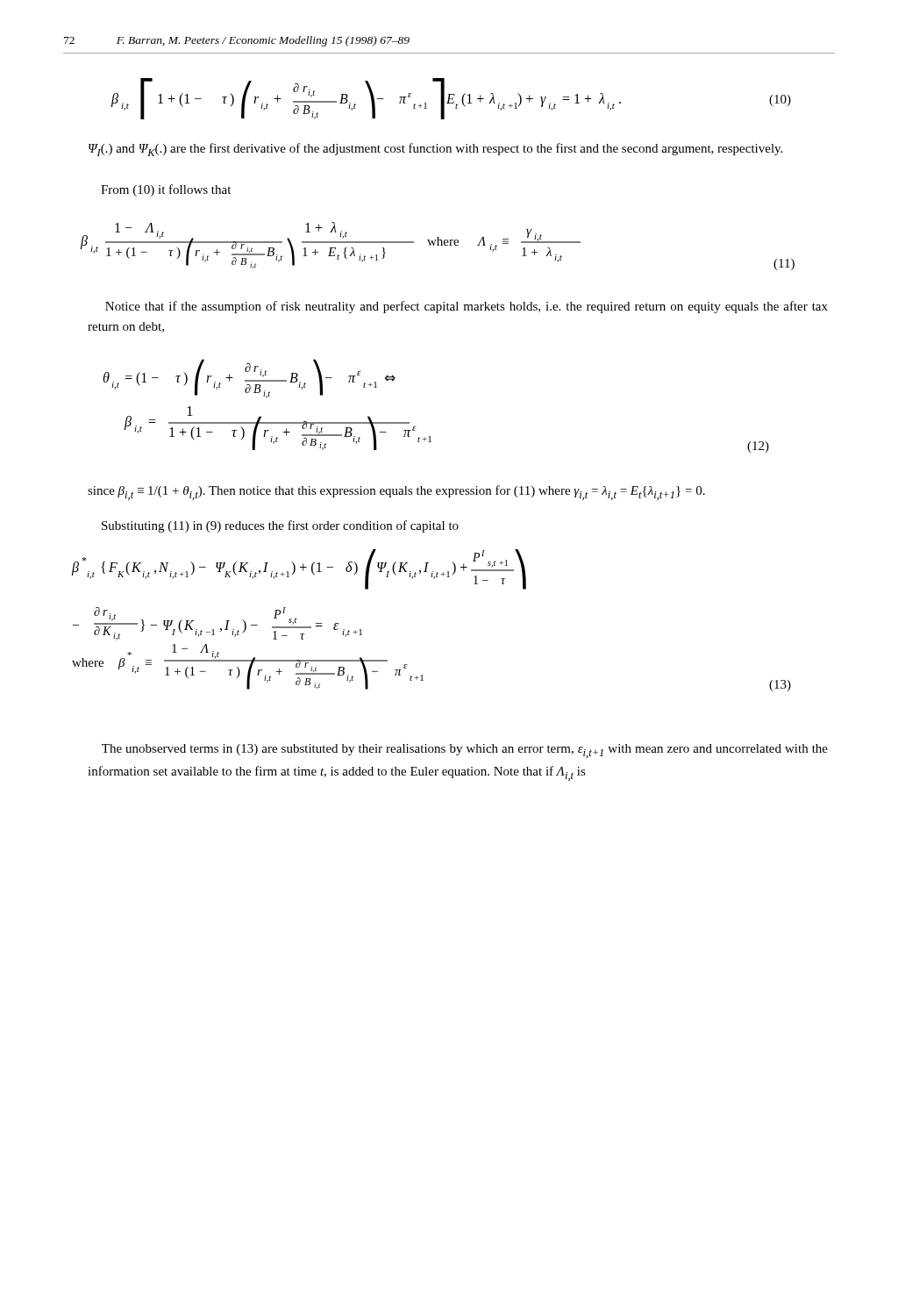Find the block on this page that starts "ΨI(.) and ΨK(.) are the first derivative"
The height and width of the screenshot is (1316, 898).
[436, 150]
